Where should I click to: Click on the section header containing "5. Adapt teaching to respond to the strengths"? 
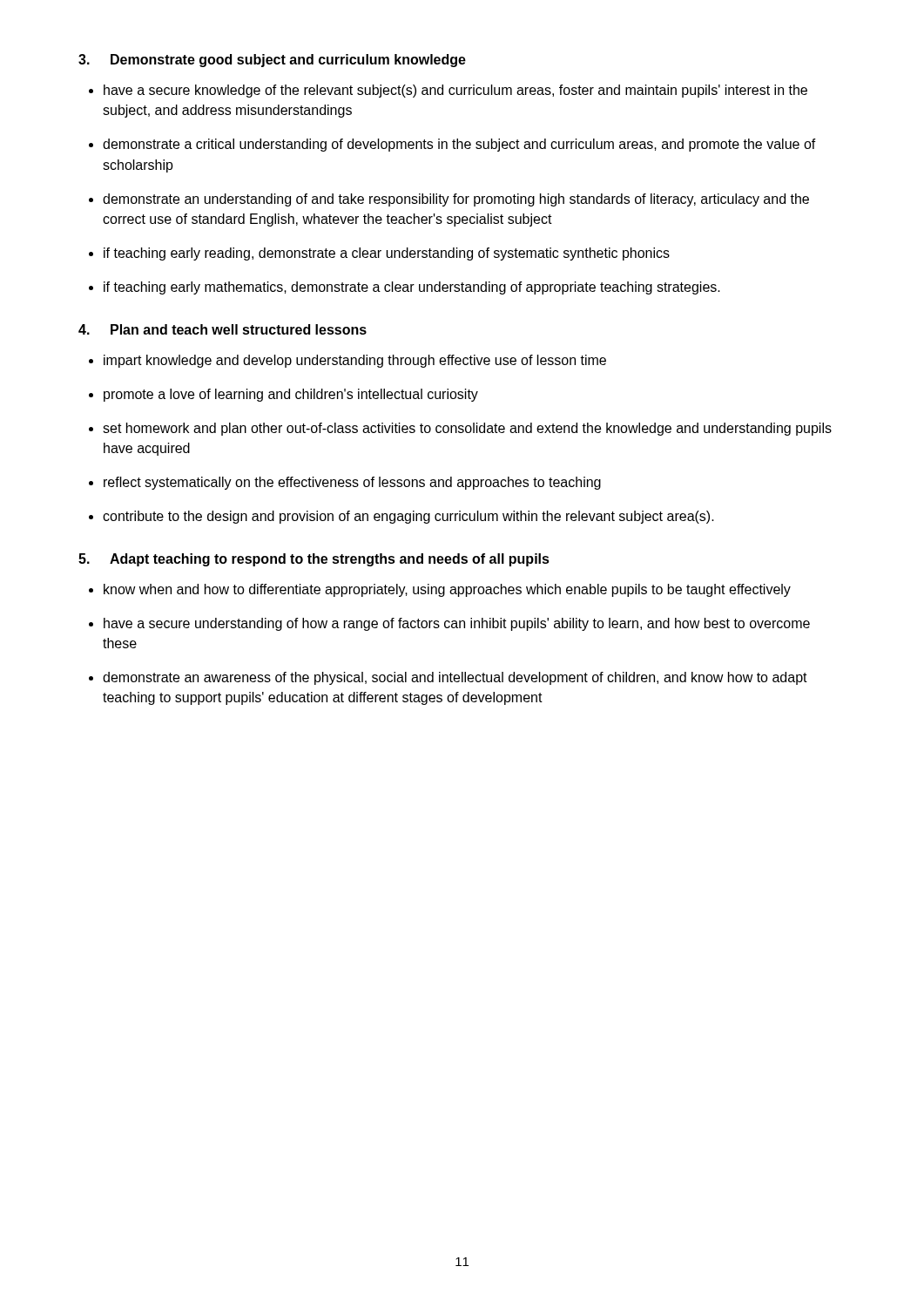pos(314,559)
